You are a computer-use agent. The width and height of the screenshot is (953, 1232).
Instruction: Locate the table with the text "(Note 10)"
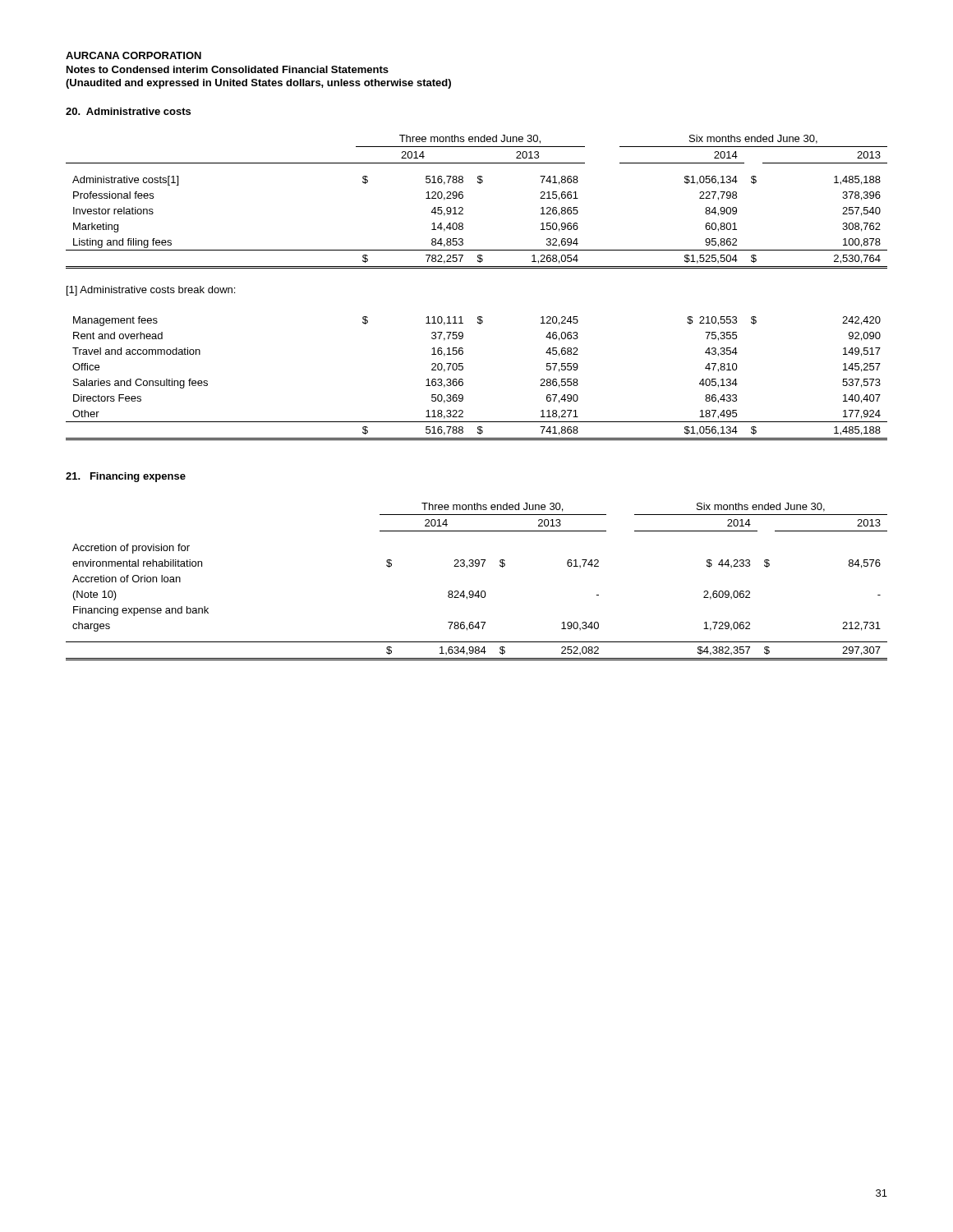click(x=476, y=579)
